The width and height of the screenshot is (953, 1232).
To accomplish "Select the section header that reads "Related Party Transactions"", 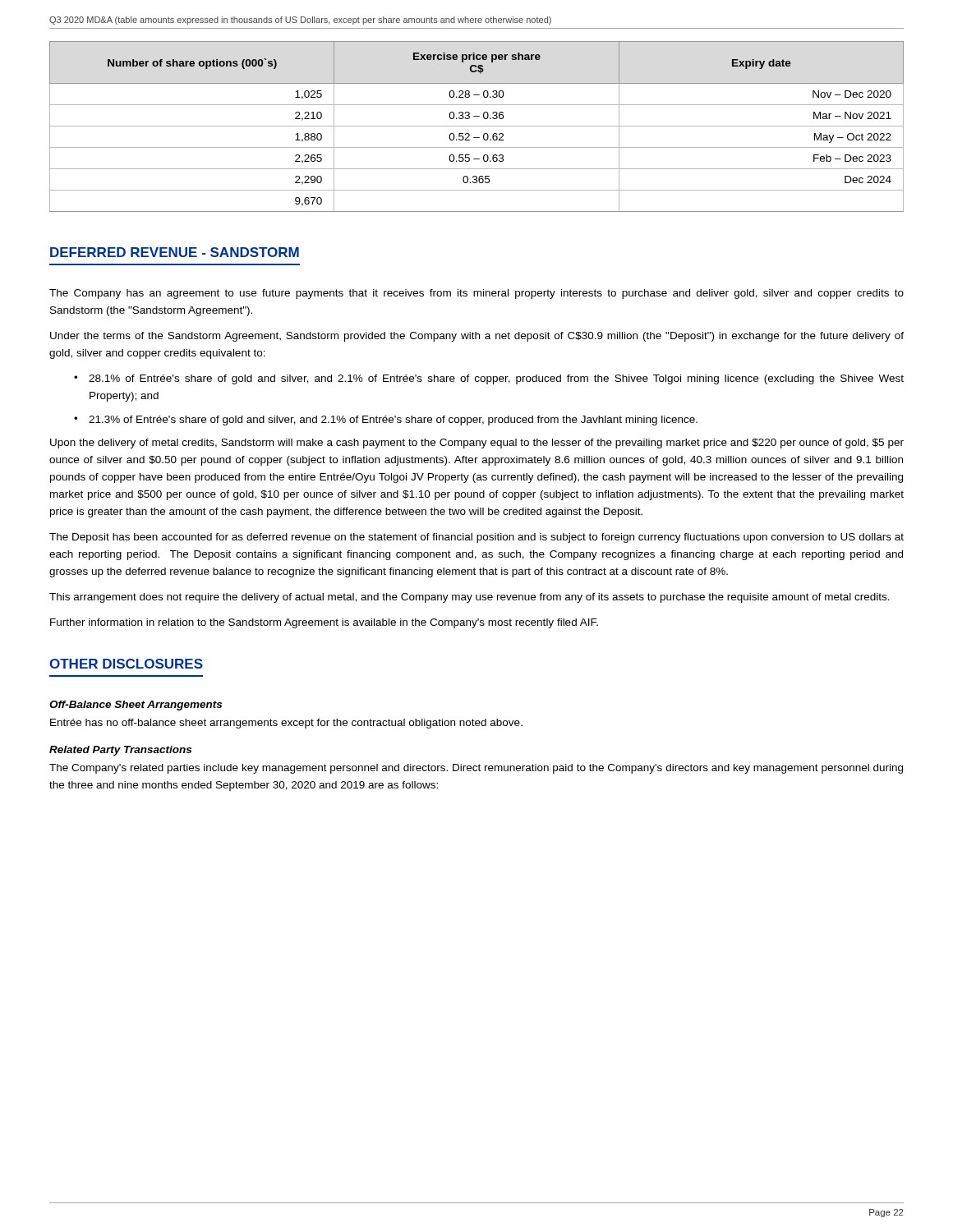I will (121, 749).
